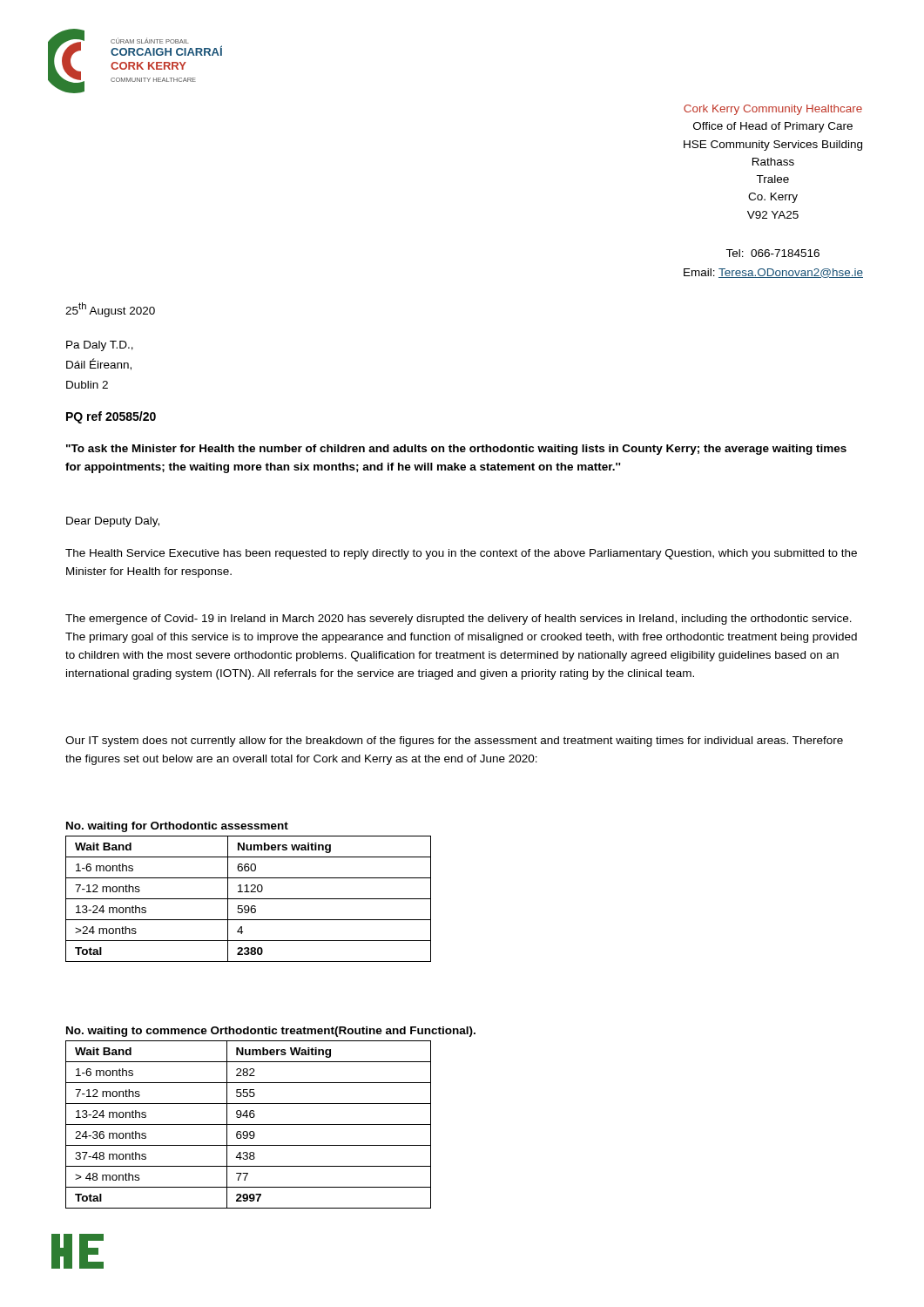Click where it says "PQ ref 20585/20"
This screenshot has height=1307, width=924.
pos(111,416)
